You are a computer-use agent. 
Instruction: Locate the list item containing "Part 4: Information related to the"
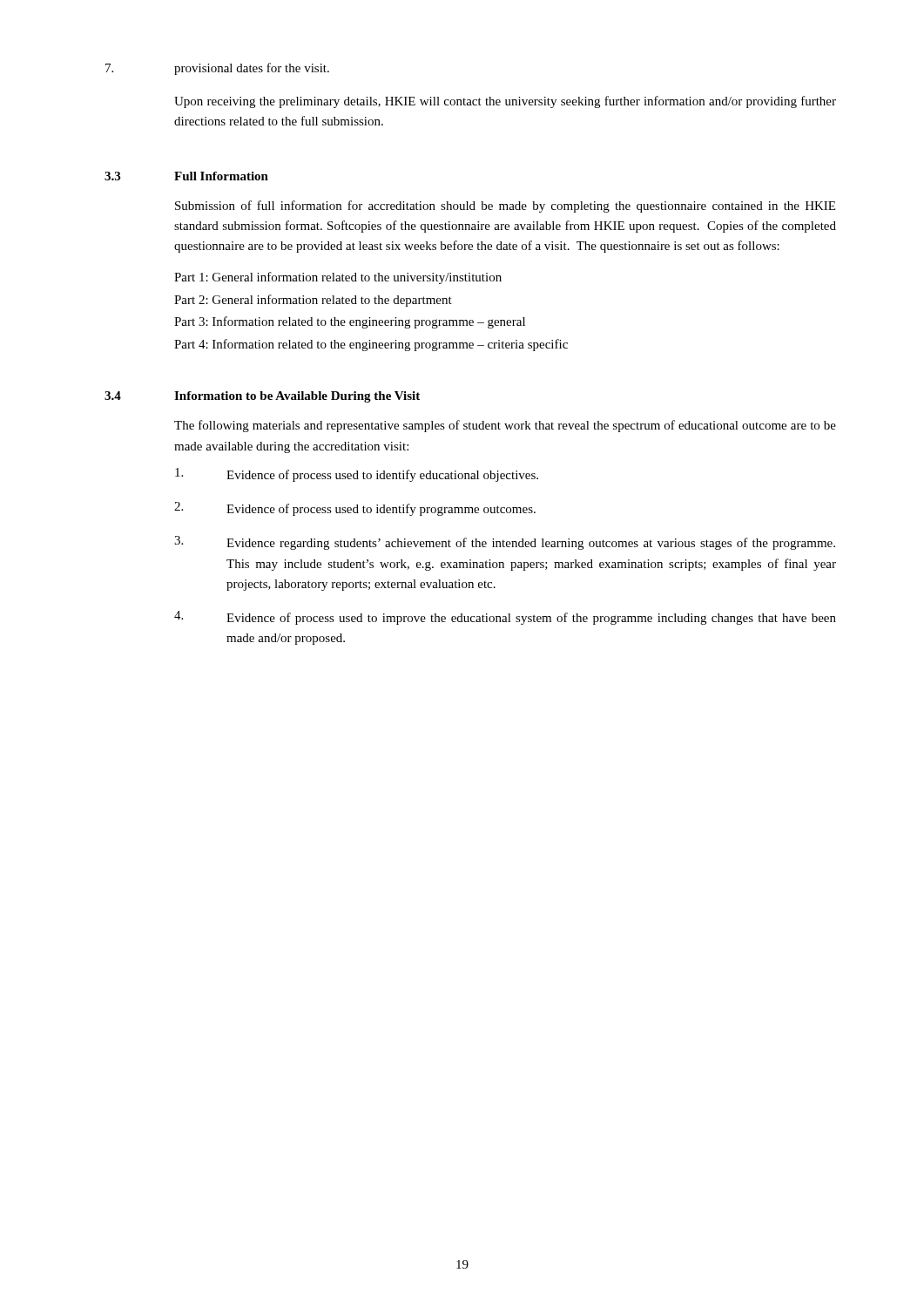point(371,344)
